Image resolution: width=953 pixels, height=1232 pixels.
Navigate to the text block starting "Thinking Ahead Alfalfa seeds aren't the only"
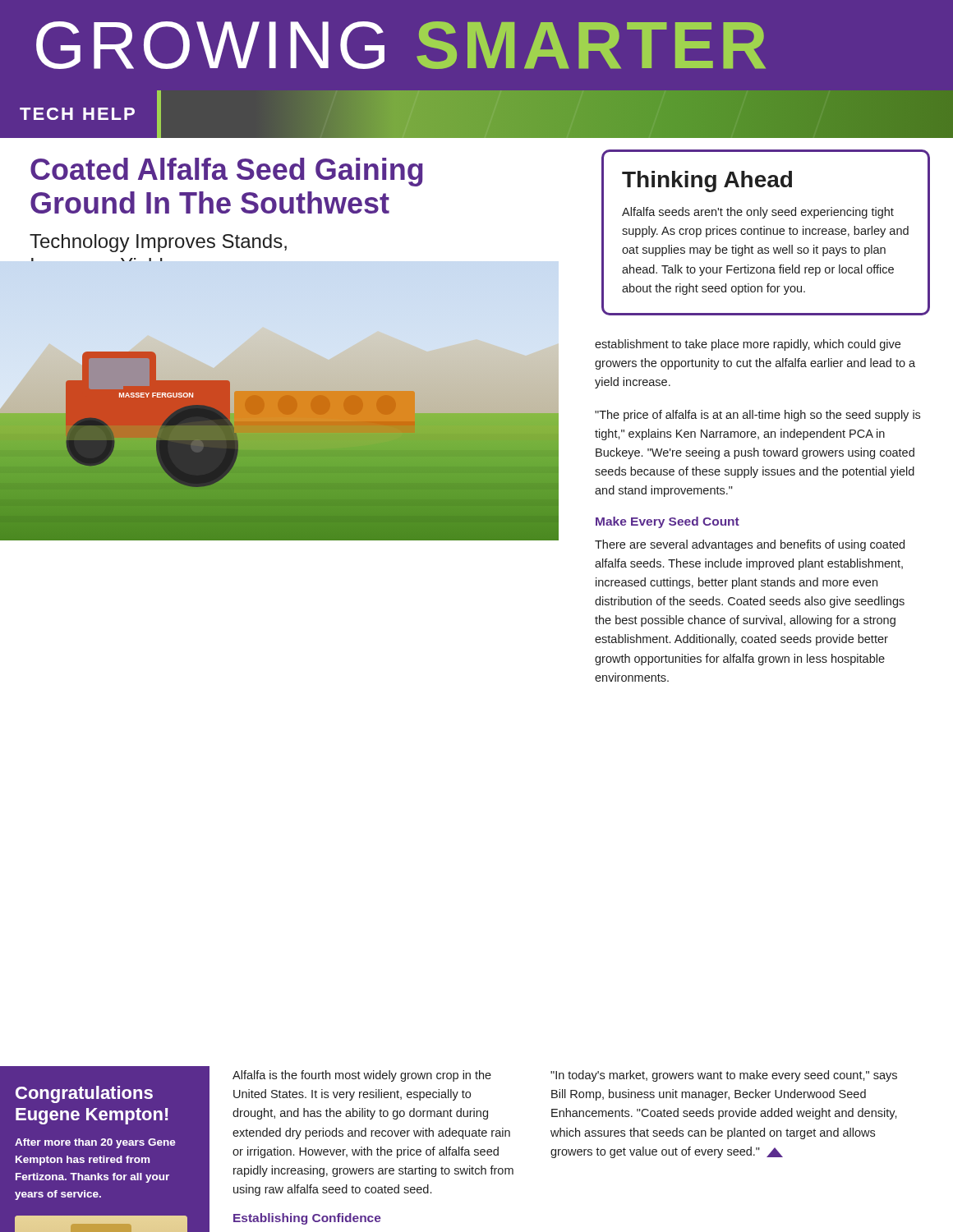(x=766, y=232)
